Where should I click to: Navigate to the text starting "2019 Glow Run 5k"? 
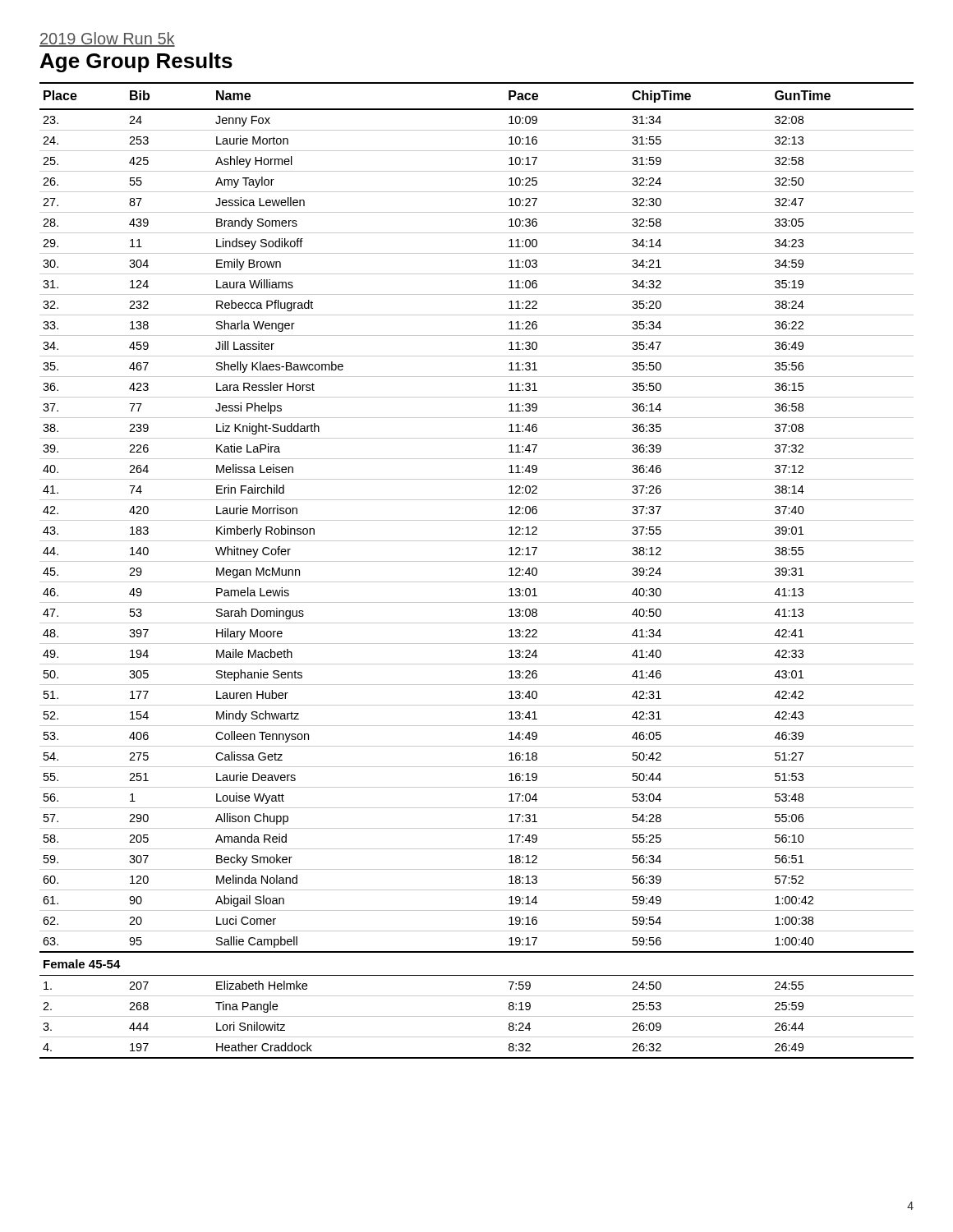tap(107, 39)
